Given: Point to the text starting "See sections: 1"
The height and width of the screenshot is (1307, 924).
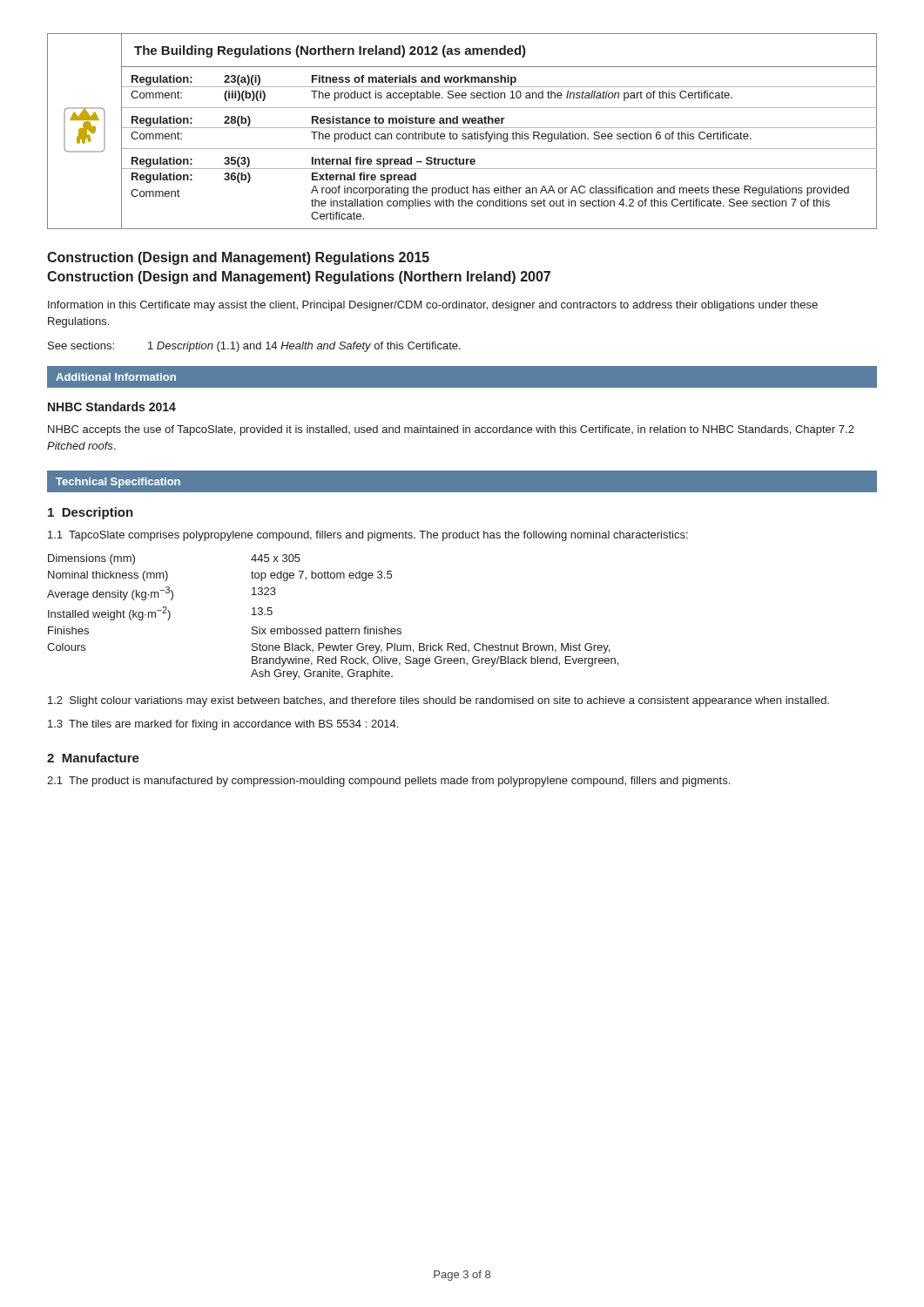Looking at the screenshot, I should 254,345.
